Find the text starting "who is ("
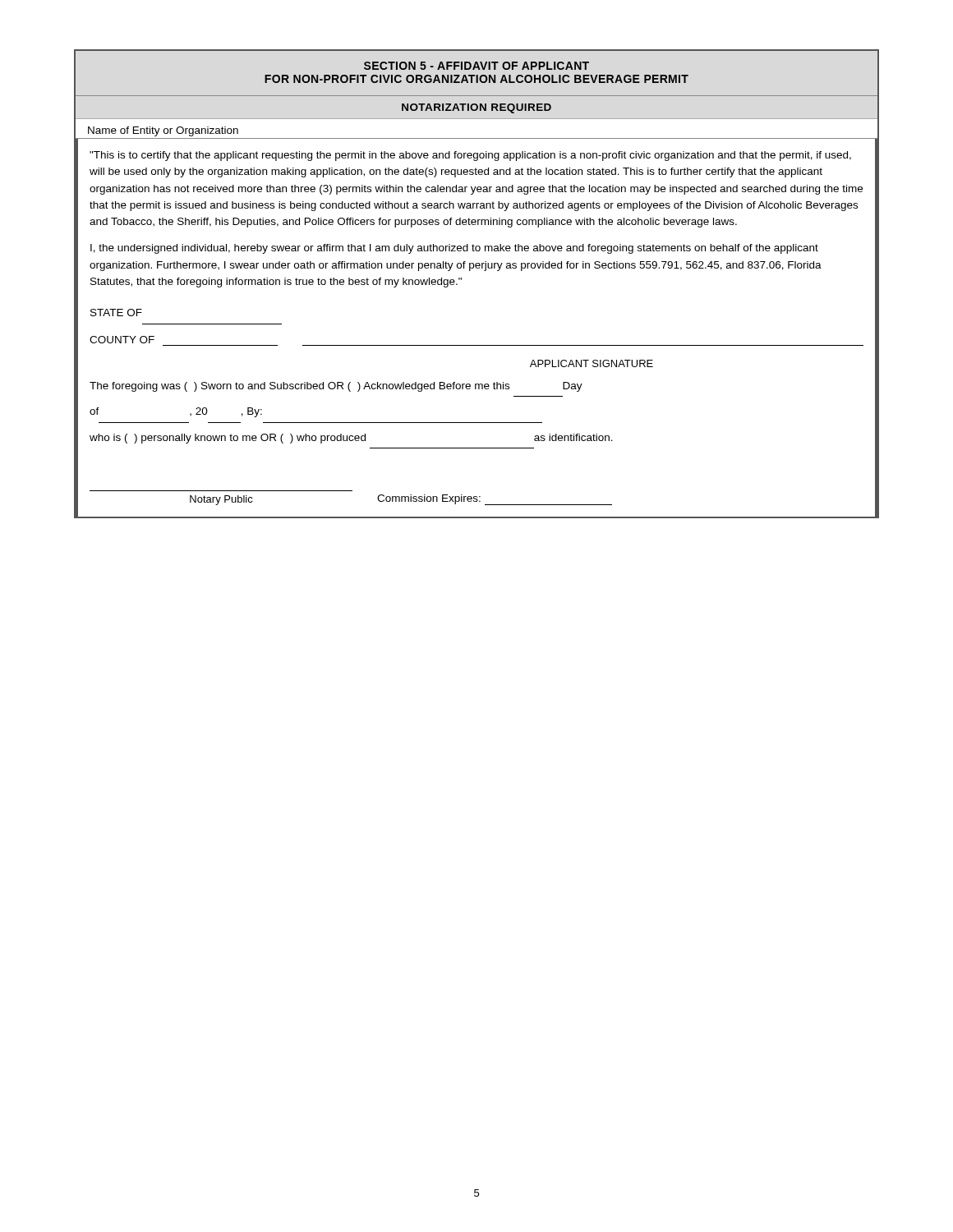The image size is (953, 1232). (x=351, y=438)
